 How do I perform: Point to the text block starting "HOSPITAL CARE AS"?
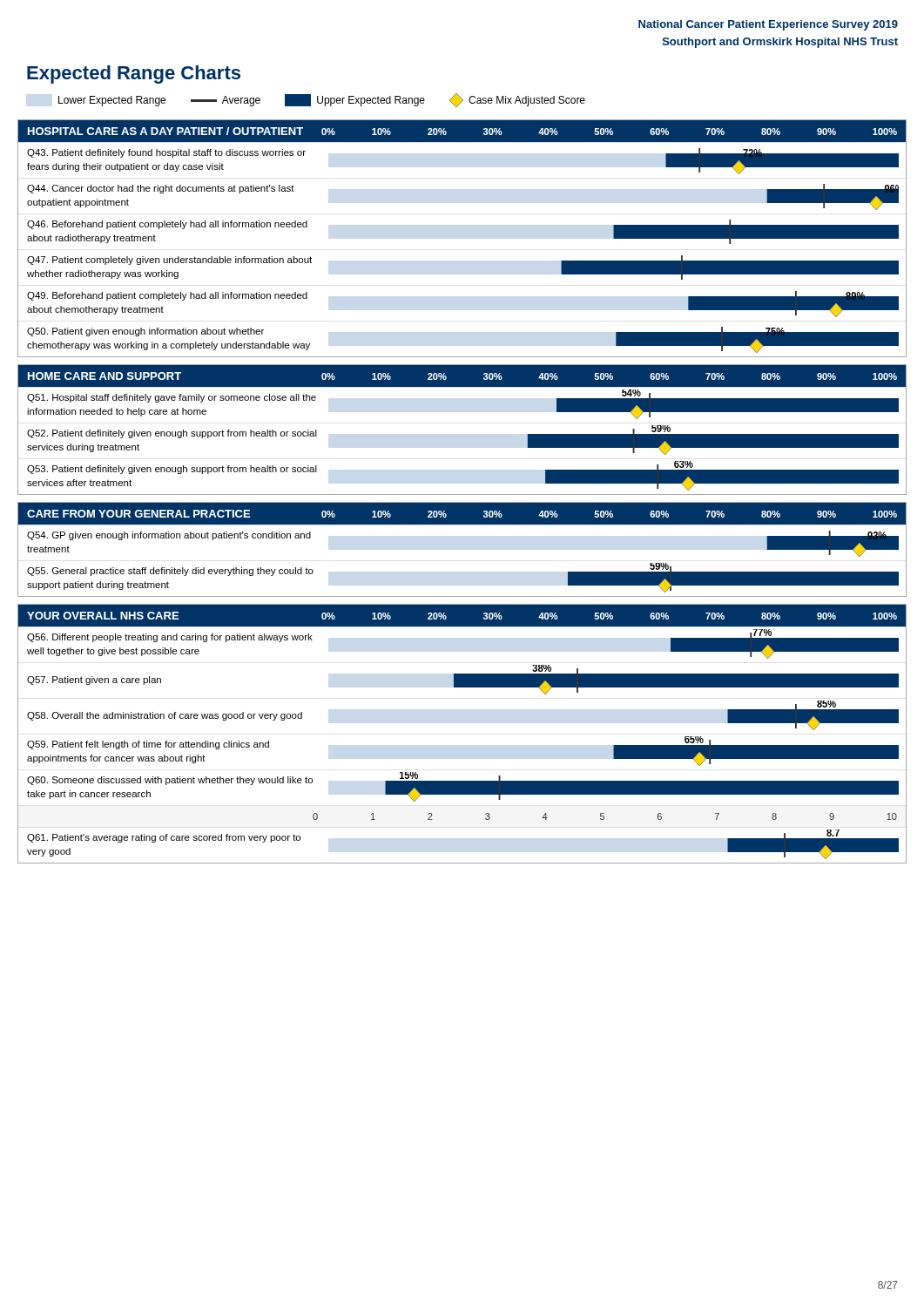[165, 131]
